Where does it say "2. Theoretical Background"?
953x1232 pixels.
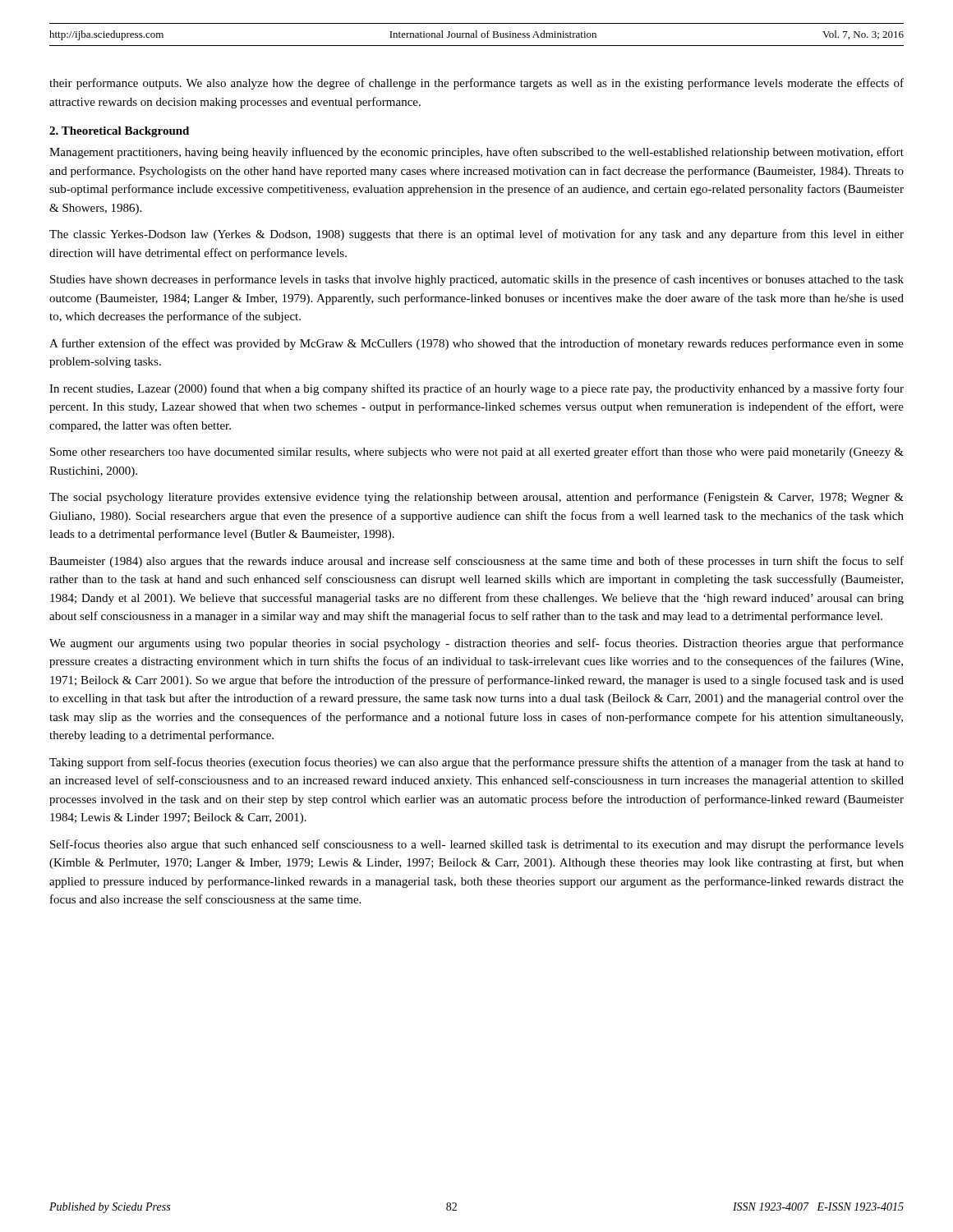pyautogui.click(x=119, y=131)
